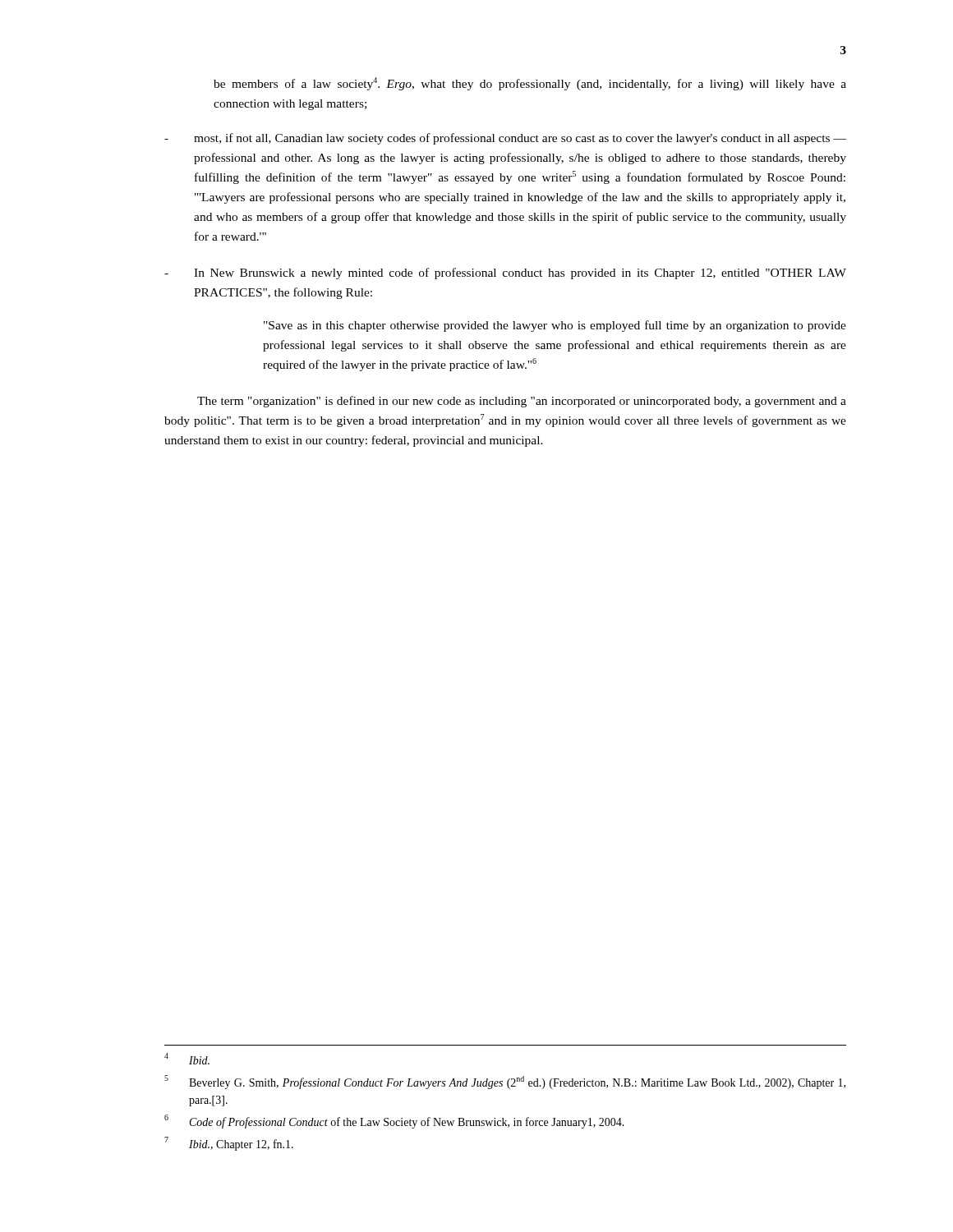Locate the block of text that opens with "- most, if"
The height and width of the screenshot is (1232, 953).
click(505, 187)
